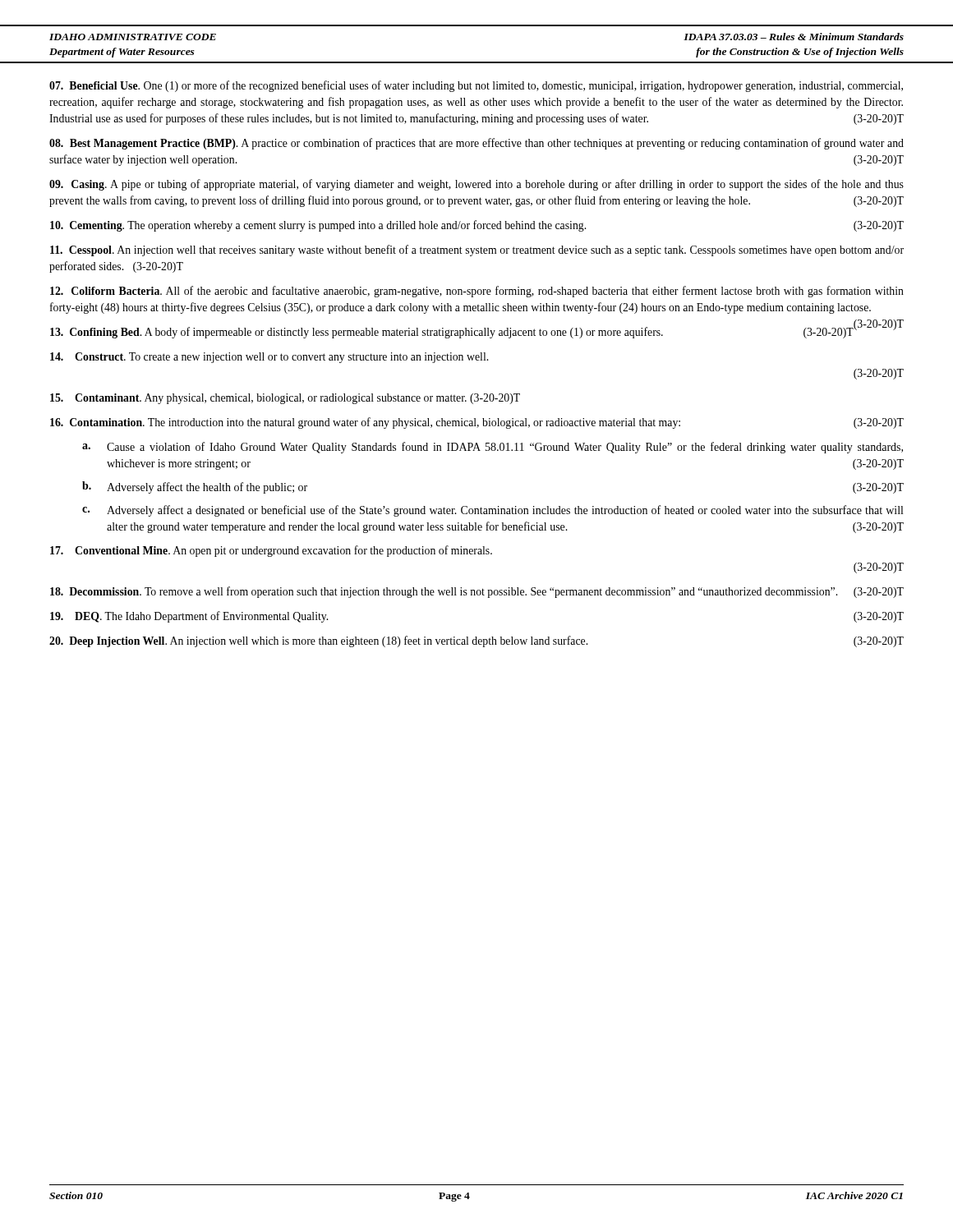The height and width of the screenshot is (1232, 953).
Task: Select the text block with the text "DEQ. The Idaho Department of"
Action: (186, 616)
